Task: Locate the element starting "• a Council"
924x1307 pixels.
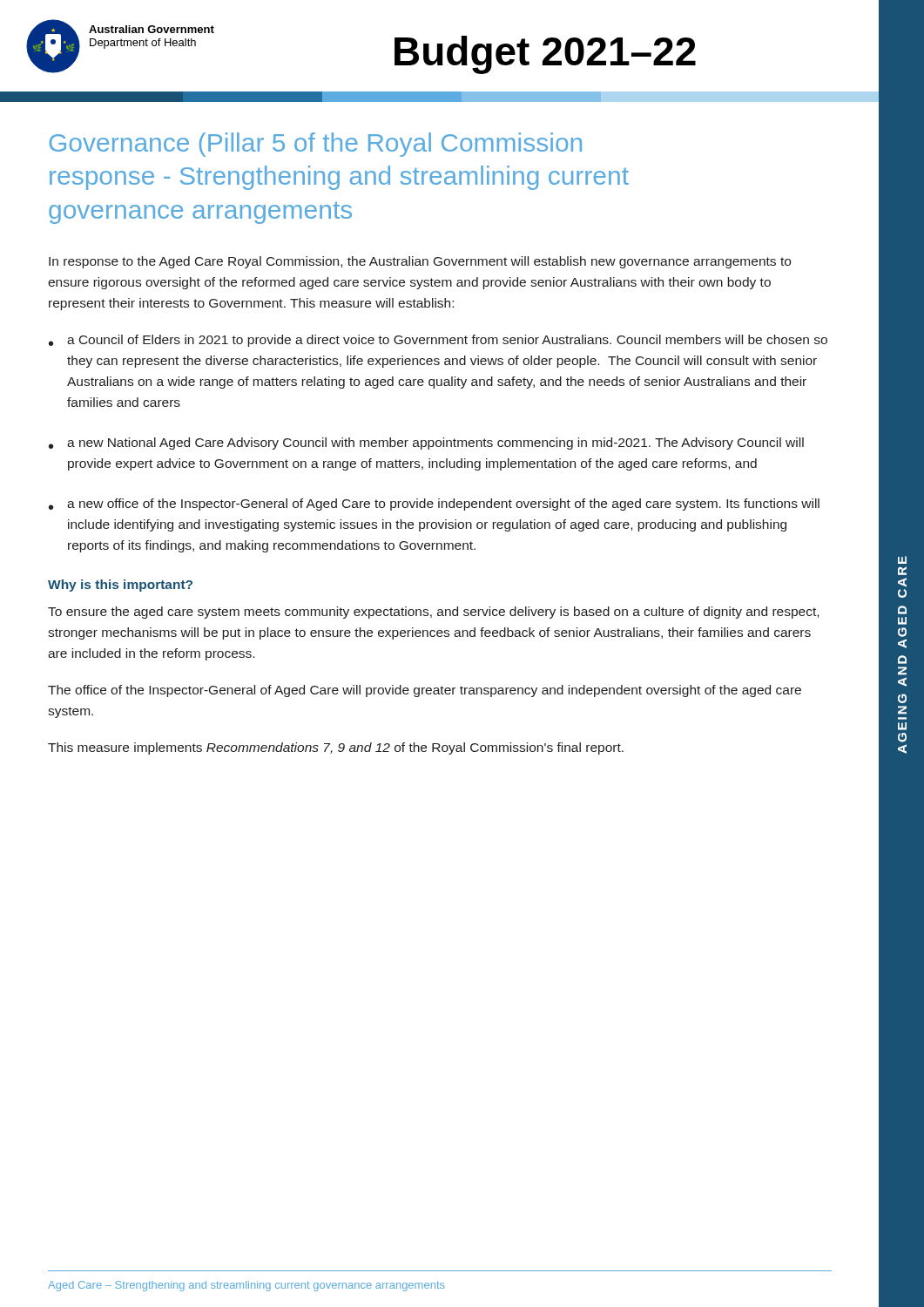Action: click(x=440, y=371)
